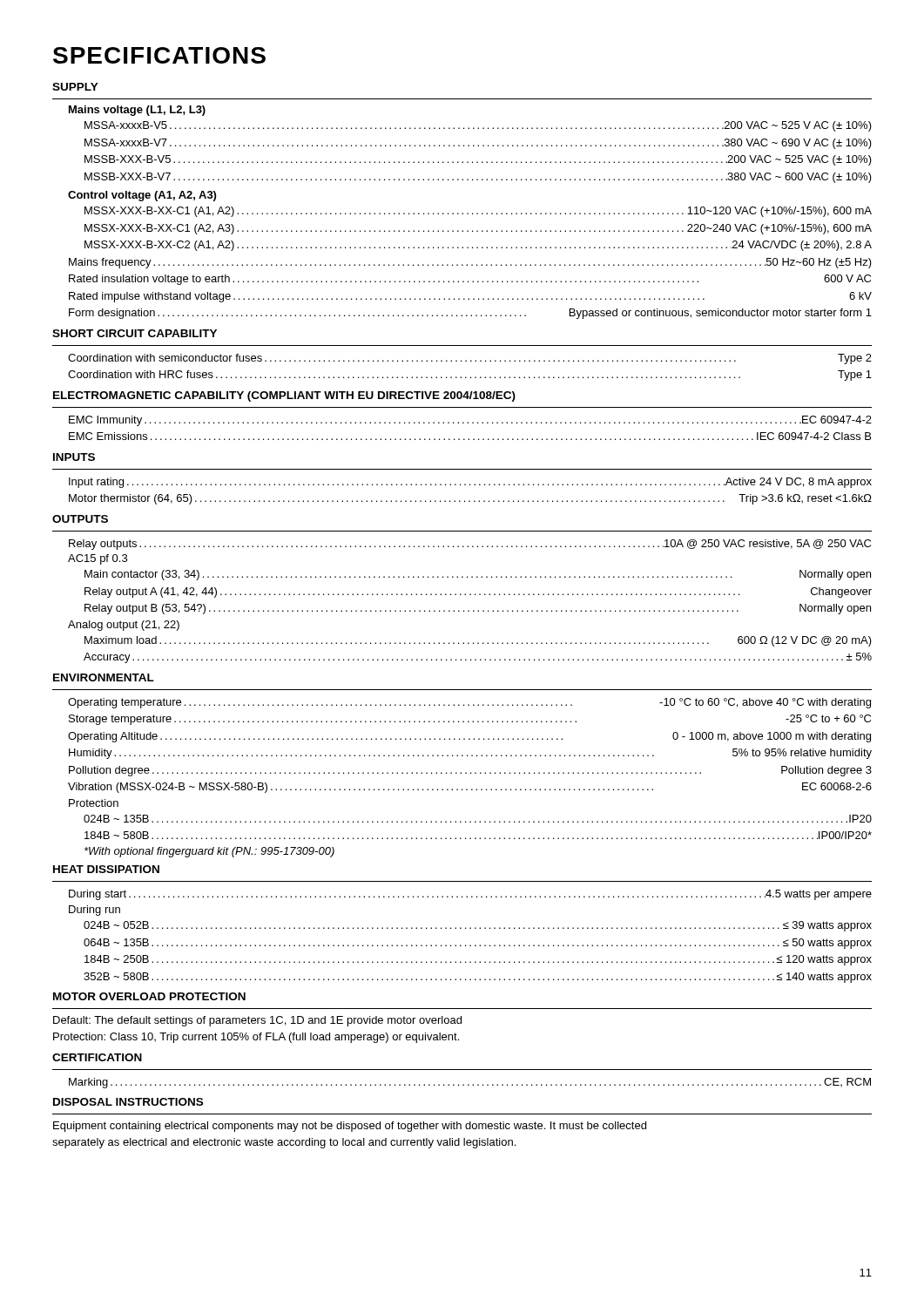The height and width of the screenshot is (1307, 924).
Task: Click the passage that begins "Form designation ............................................................................"
Action: coord(470,313)
